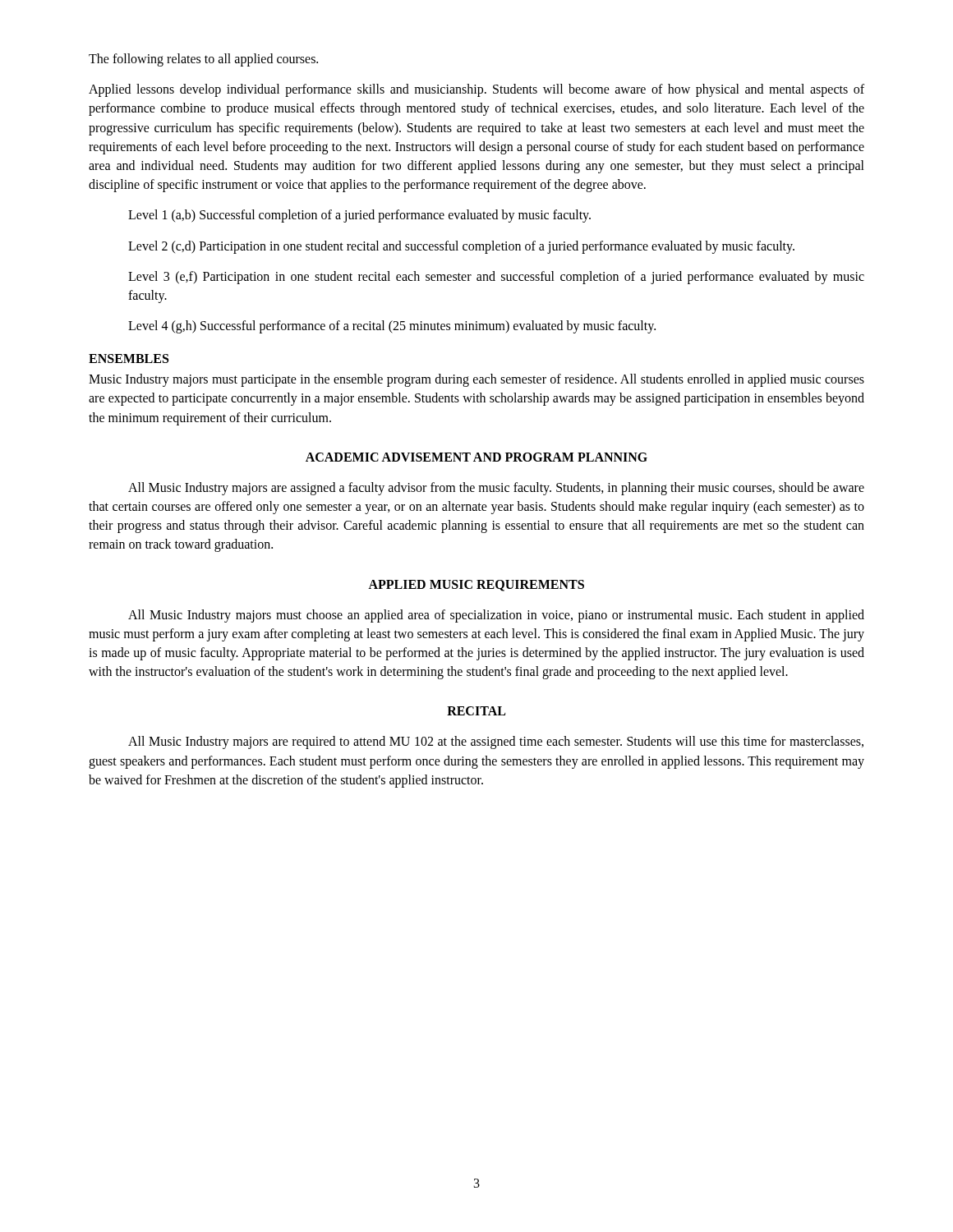Select the section header that reads "ACADEMIC ADVISEMENT AND PROGRAM PLANNING"

[x=476, y=457]
